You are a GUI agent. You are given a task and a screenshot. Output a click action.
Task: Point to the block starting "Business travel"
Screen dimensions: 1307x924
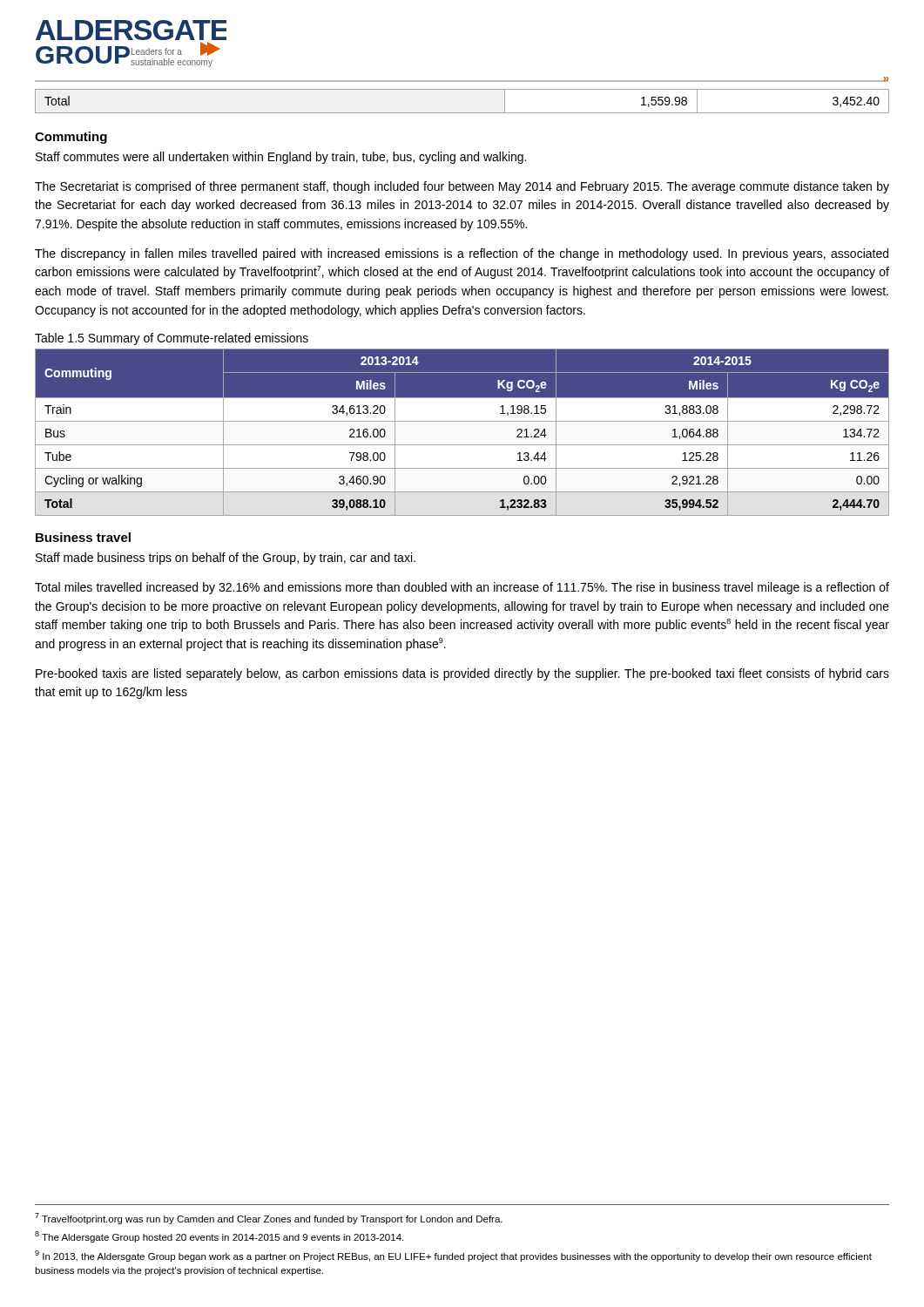pyautogui.click(x=83, y=537)
